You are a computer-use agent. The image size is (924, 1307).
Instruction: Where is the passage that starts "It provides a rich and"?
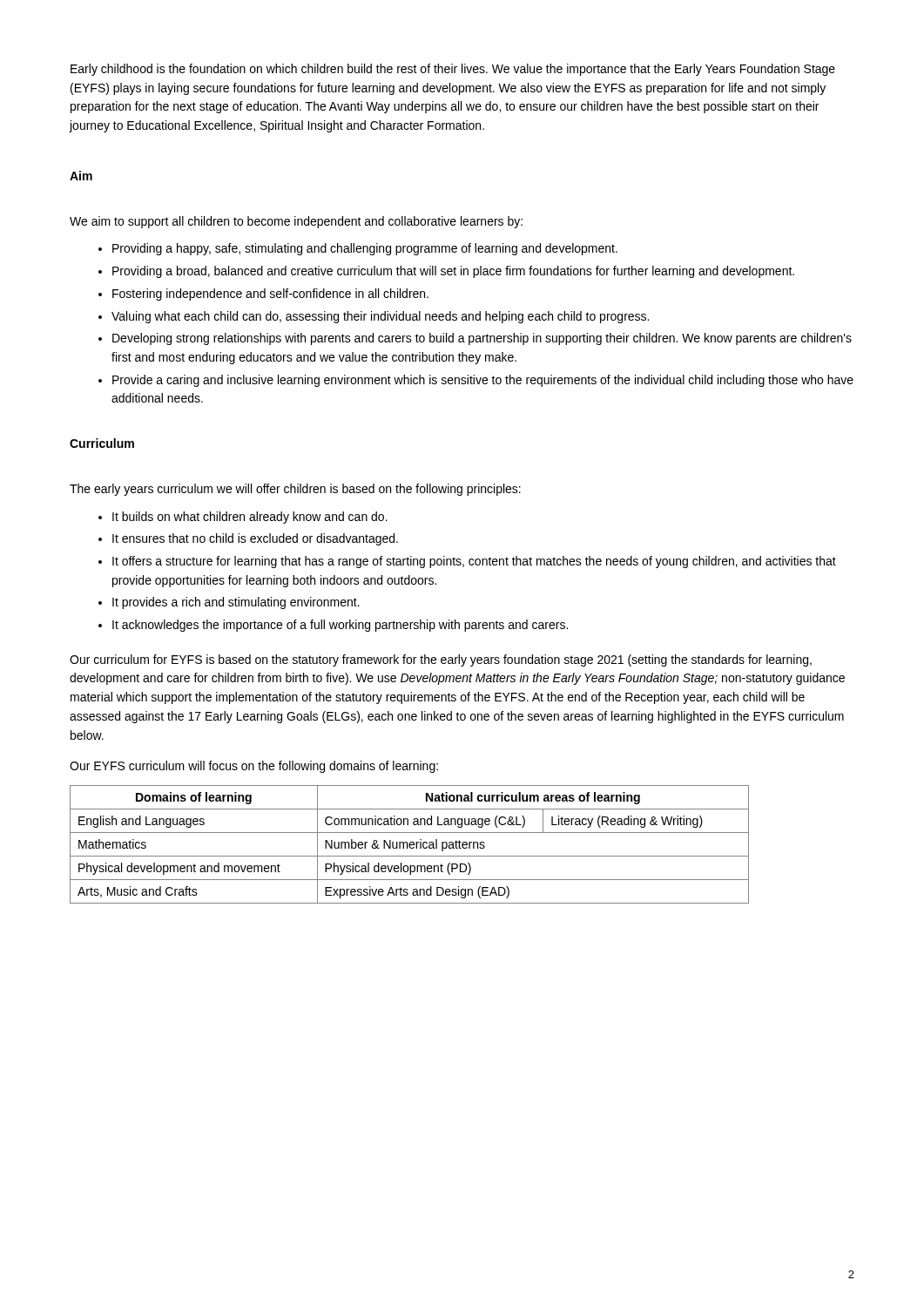coord(229,603)
